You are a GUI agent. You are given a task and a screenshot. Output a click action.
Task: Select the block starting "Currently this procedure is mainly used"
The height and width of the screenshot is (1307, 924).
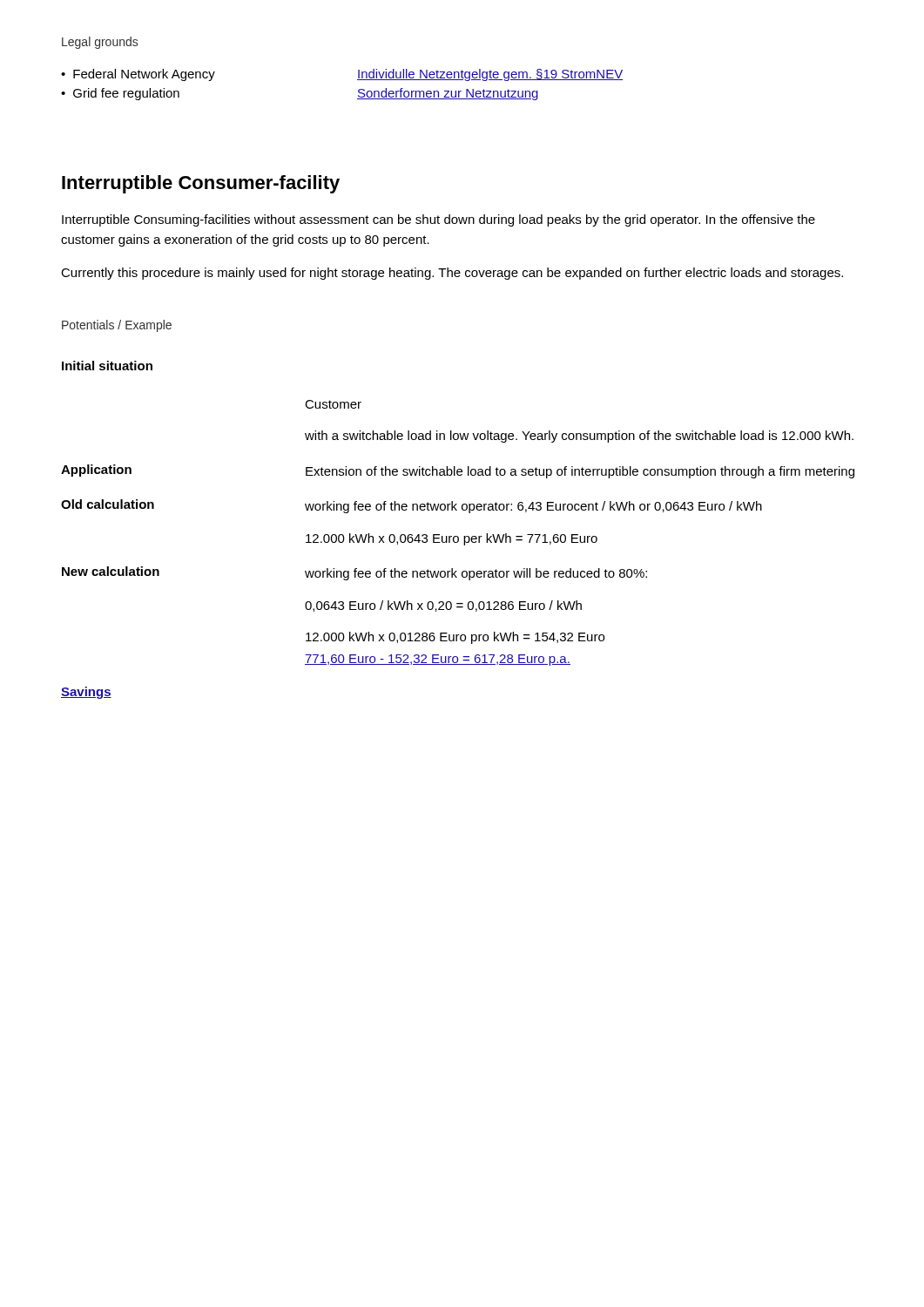(453, 272)
